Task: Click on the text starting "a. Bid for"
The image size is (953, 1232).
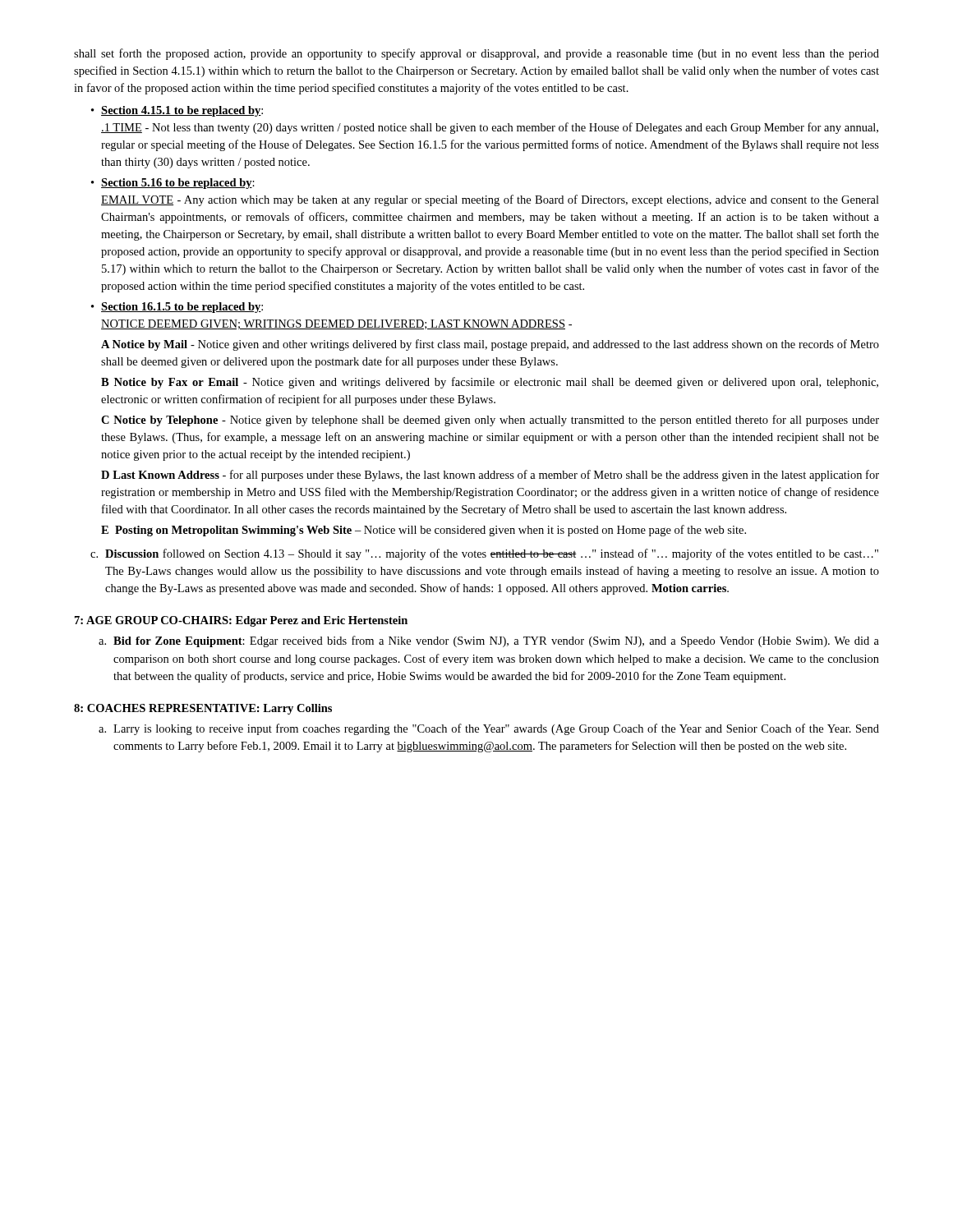Action: [489, 659]
